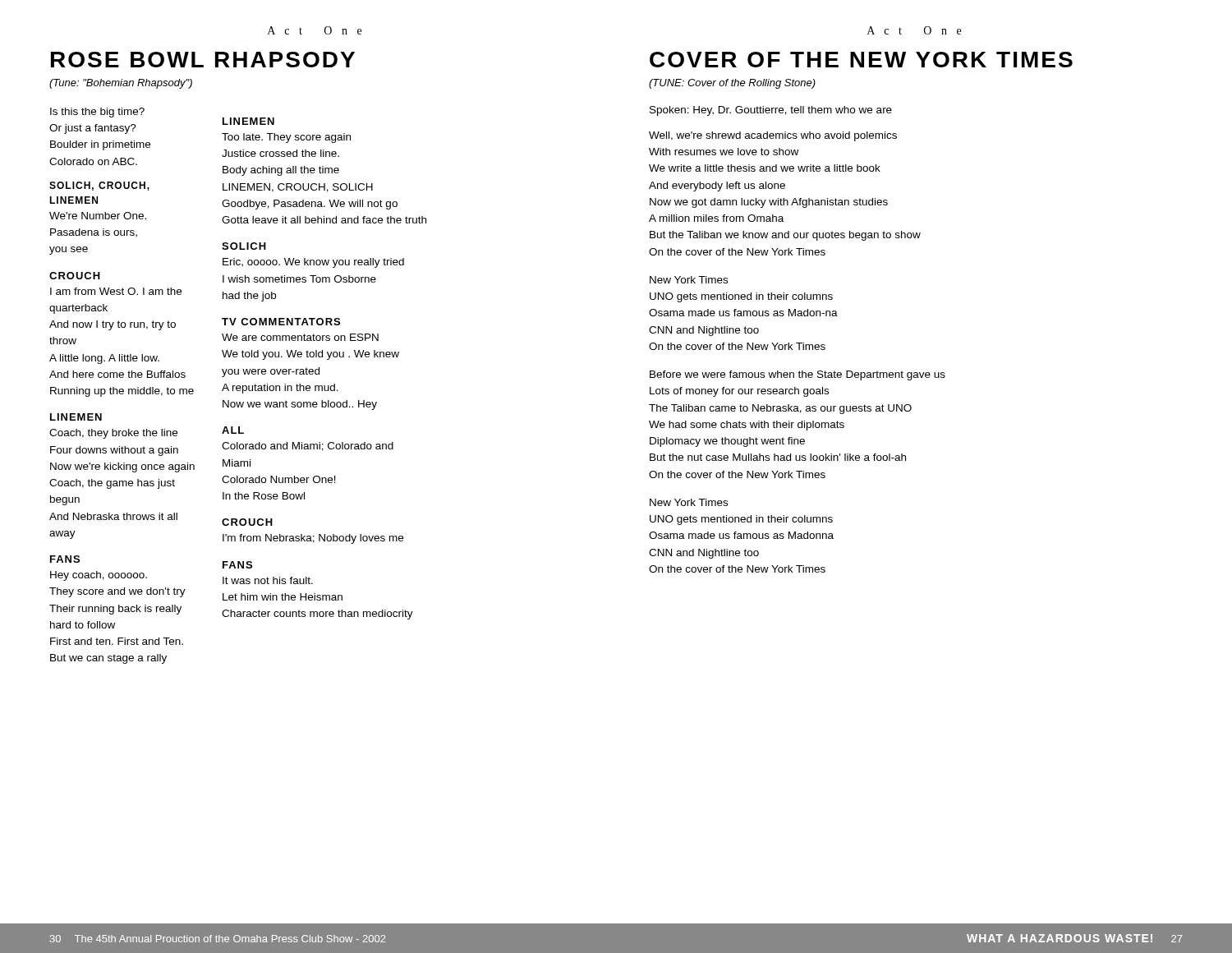1232x953 pixels.
Task: Where is the passage that starts "Is this the big time? Or"?
Action: coord(123,137)
